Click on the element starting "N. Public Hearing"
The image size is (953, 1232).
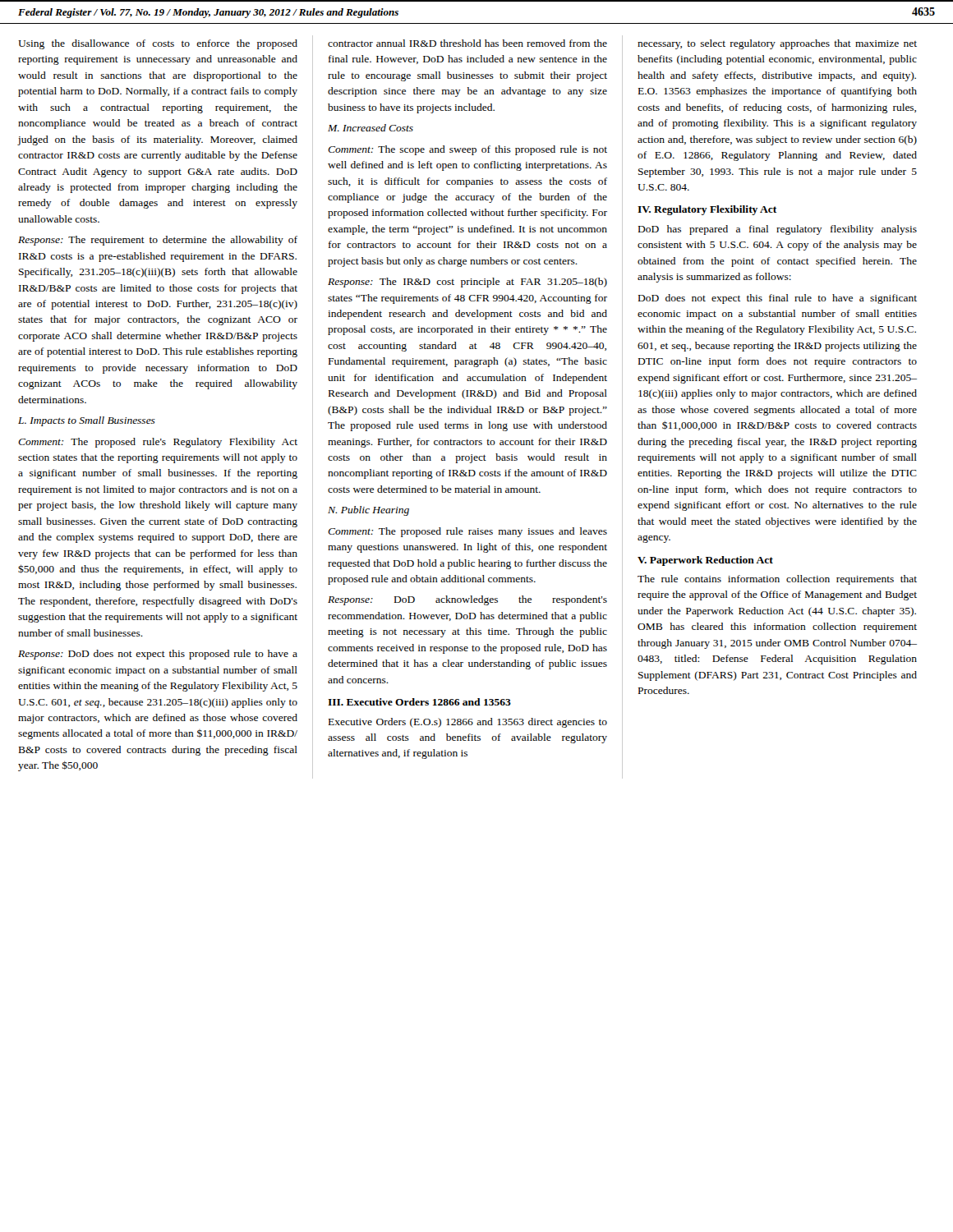[x=368, y=511]
